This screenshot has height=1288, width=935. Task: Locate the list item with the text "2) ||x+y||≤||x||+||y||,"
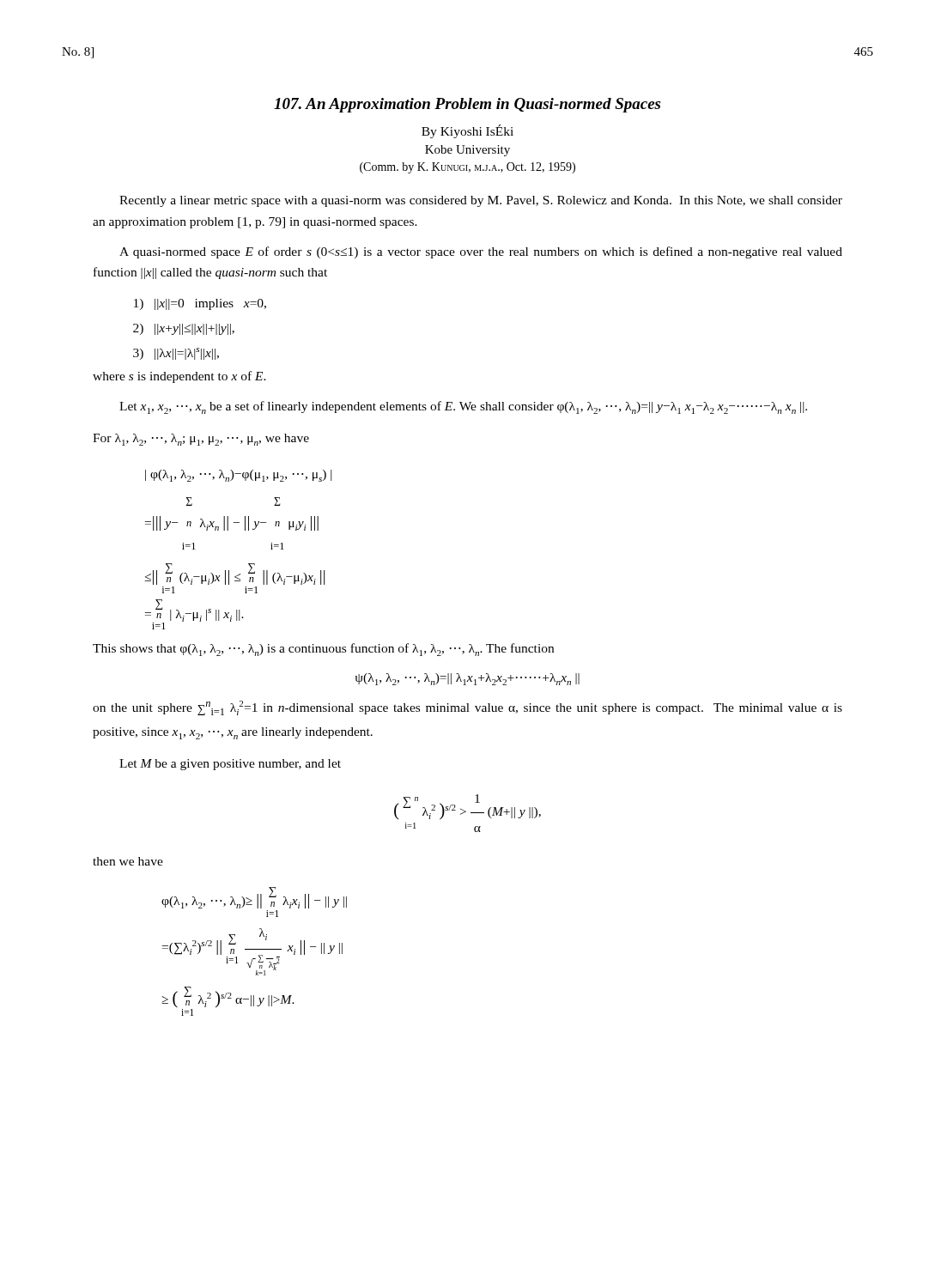pyautogui.click(x=184, y=327)
